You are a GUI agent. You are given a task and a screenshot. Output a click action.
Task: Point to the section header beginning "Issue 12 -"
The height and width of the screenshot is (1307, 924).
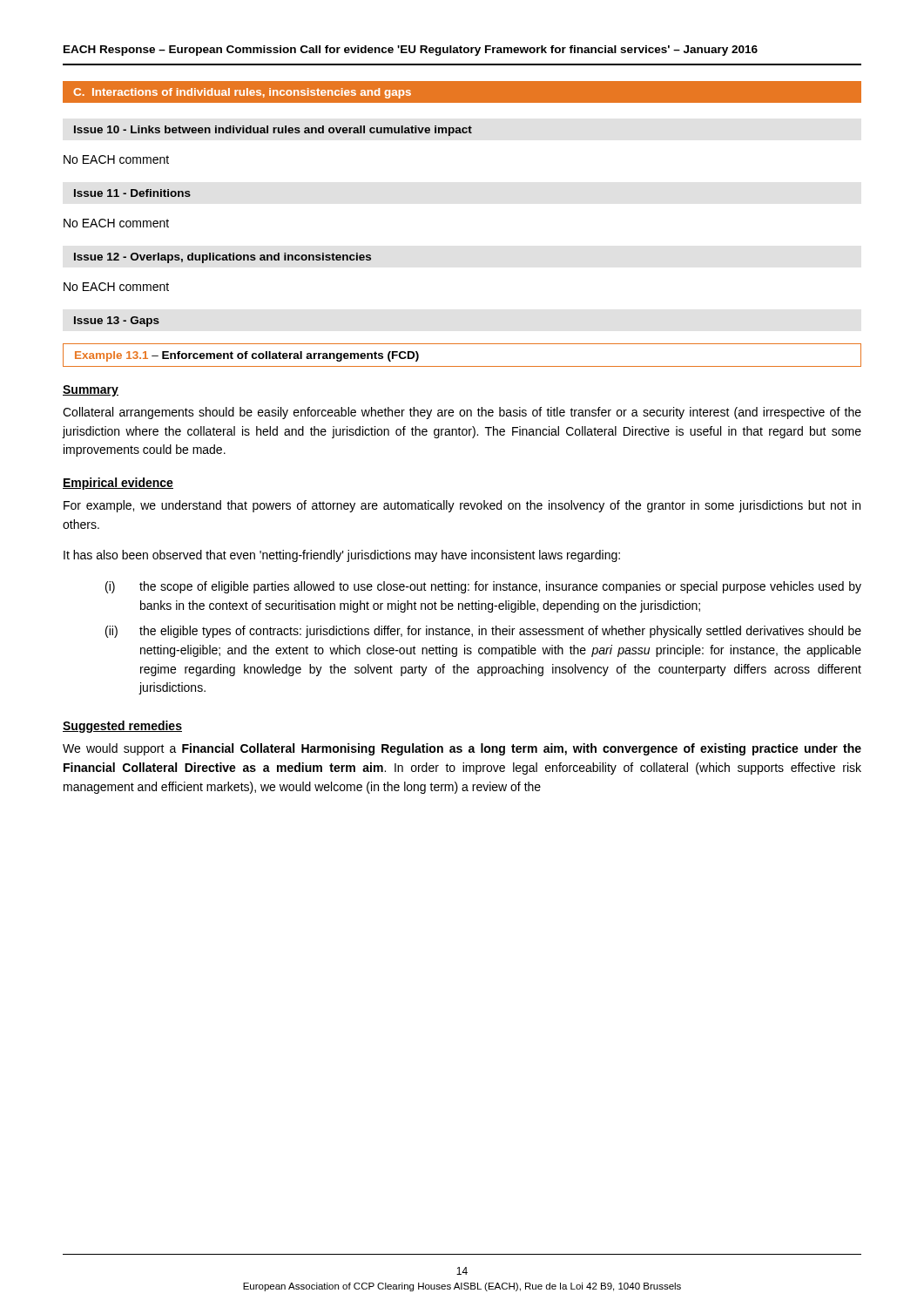click(x=222, y=257)
